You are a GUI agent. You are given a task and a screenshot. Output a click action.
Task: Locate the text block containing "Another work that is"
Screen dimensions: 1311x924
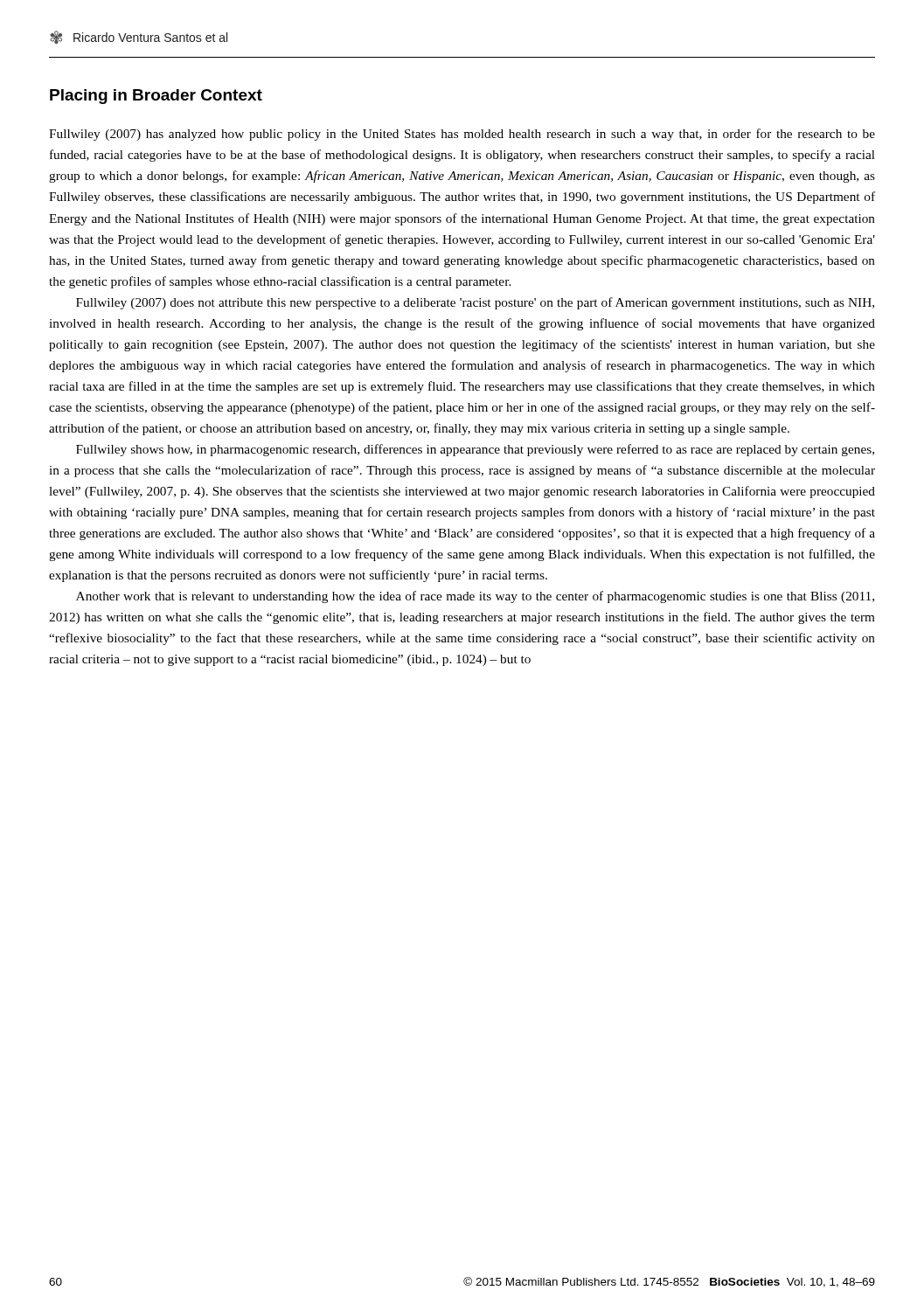462,627
